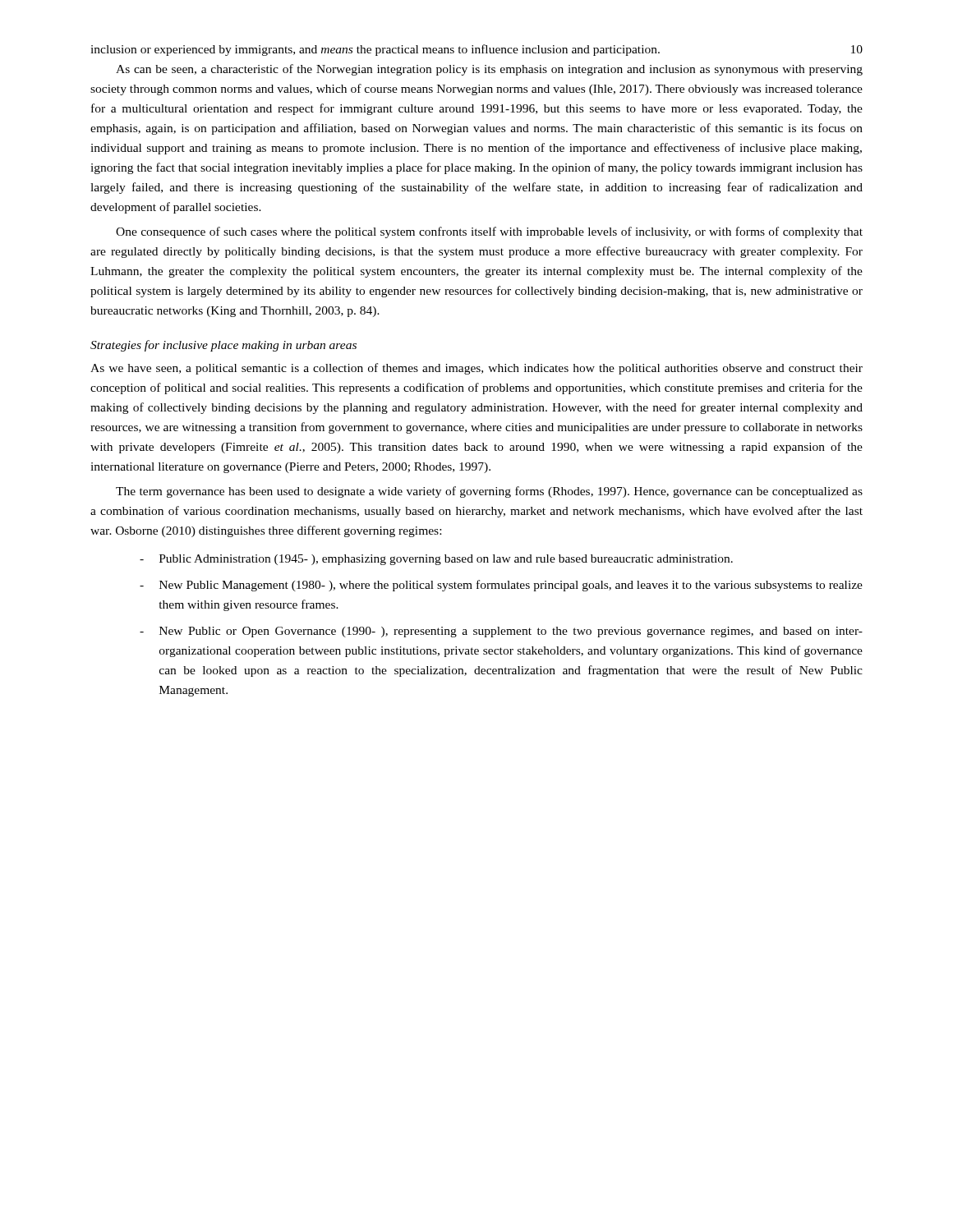
Task: Navigate to the passage starting "As can be"
Action: click(x=476, y=138)
